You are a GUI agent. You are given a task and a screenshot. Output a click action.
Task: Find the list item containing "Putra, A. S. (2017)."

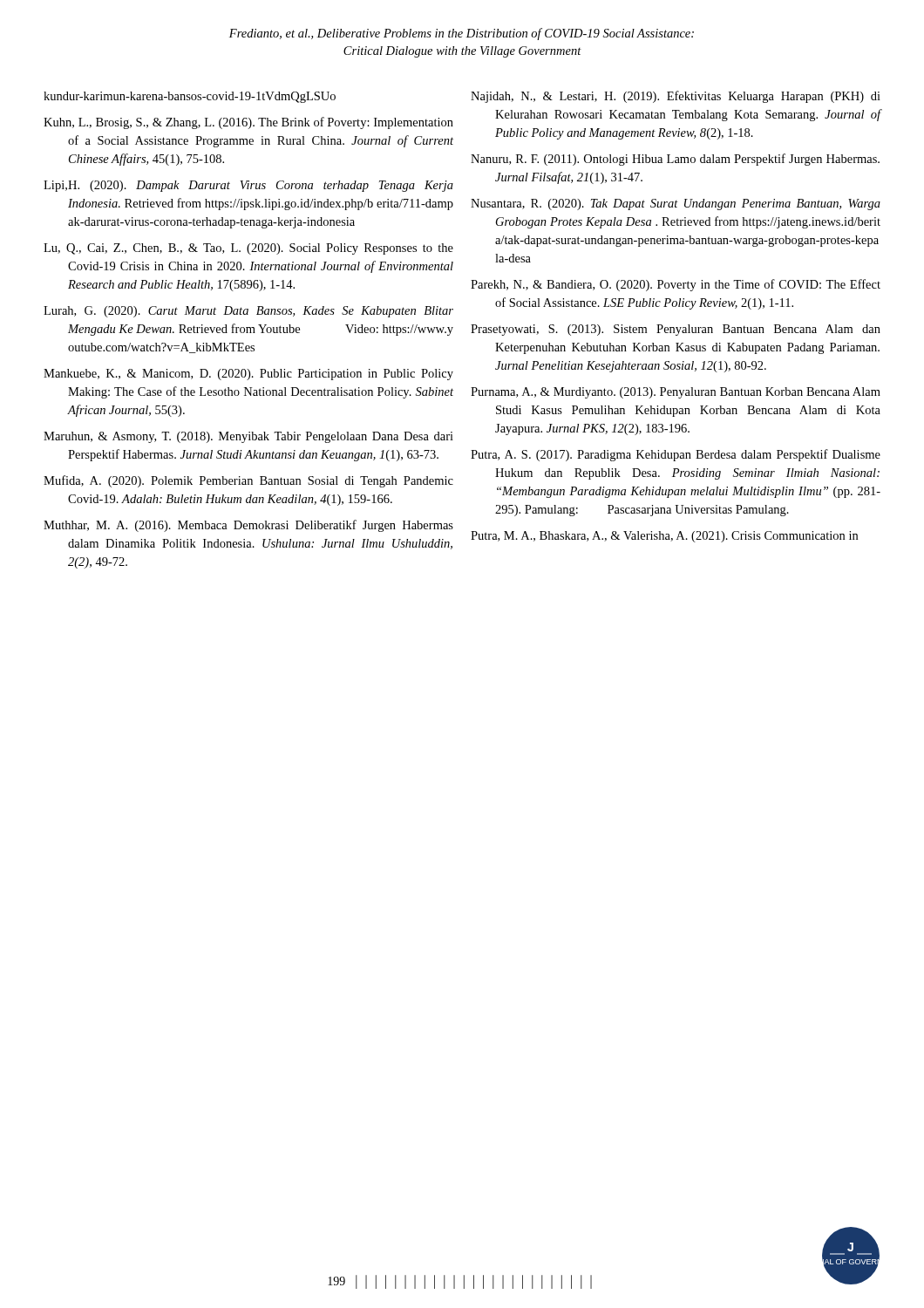[676, 482]
